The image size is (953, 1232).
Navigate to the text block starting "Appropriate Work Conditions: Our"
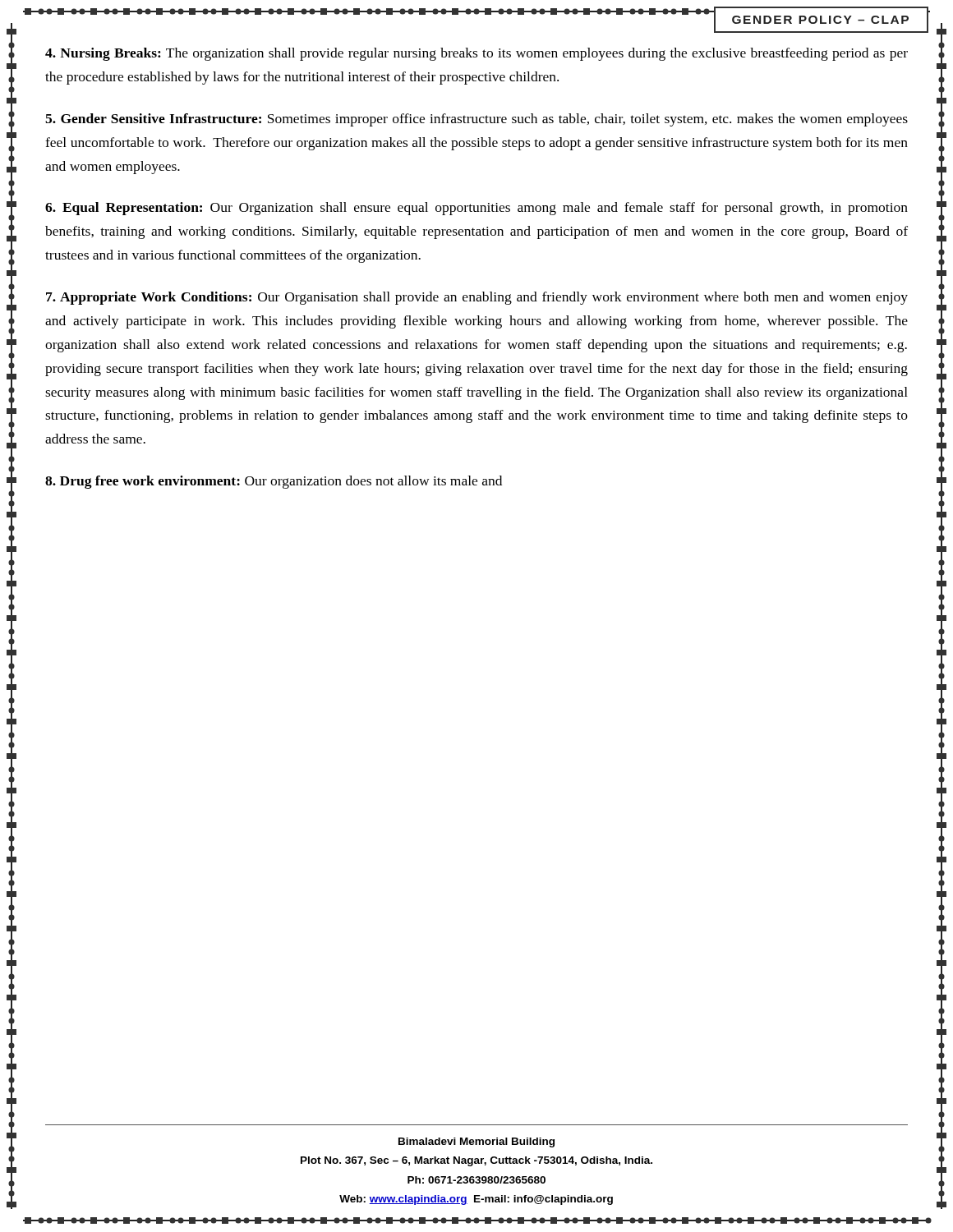coord(476,368)
